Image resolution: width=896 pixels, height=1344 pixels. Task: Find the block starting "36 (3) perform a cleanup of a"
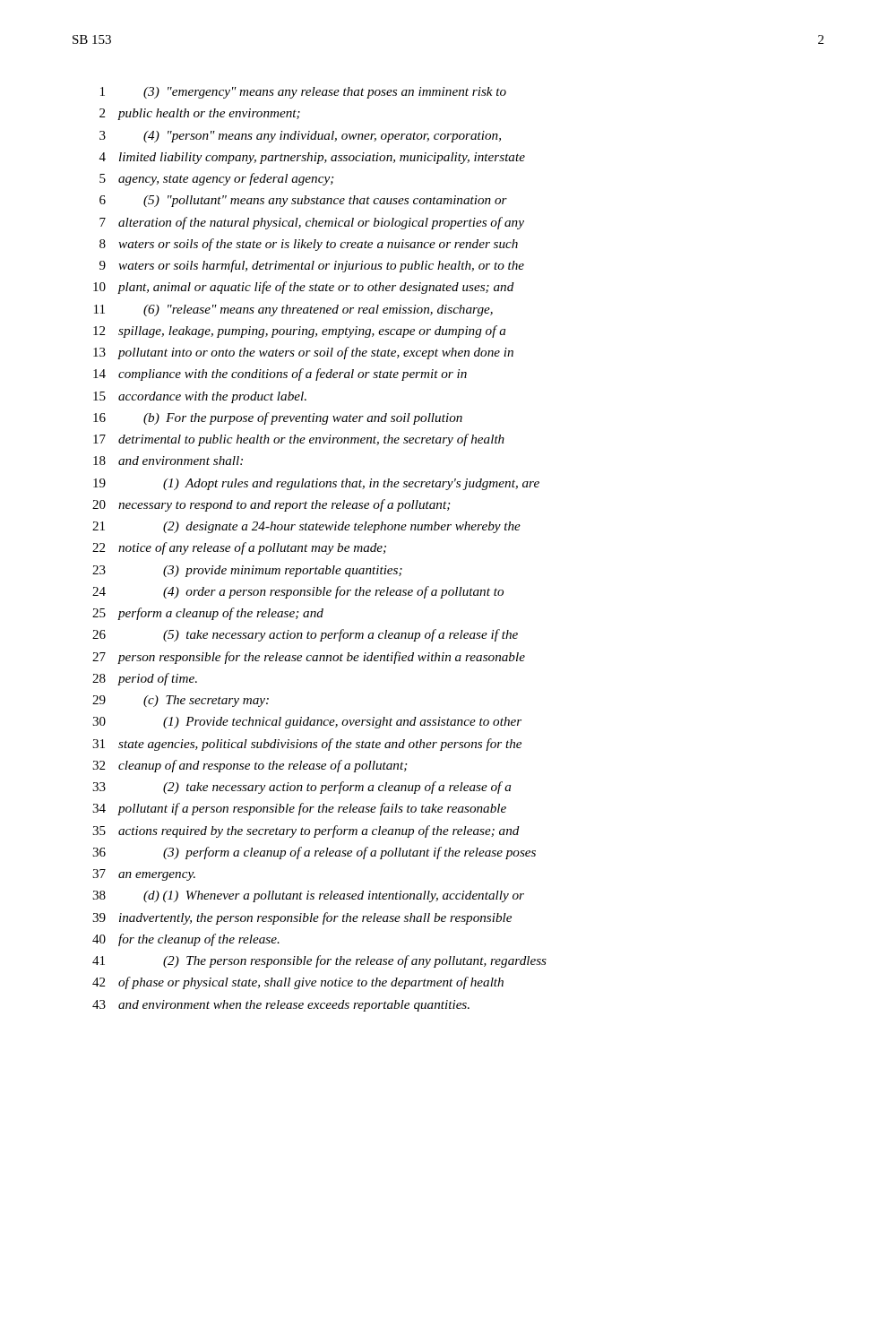[x=448, y=863]
